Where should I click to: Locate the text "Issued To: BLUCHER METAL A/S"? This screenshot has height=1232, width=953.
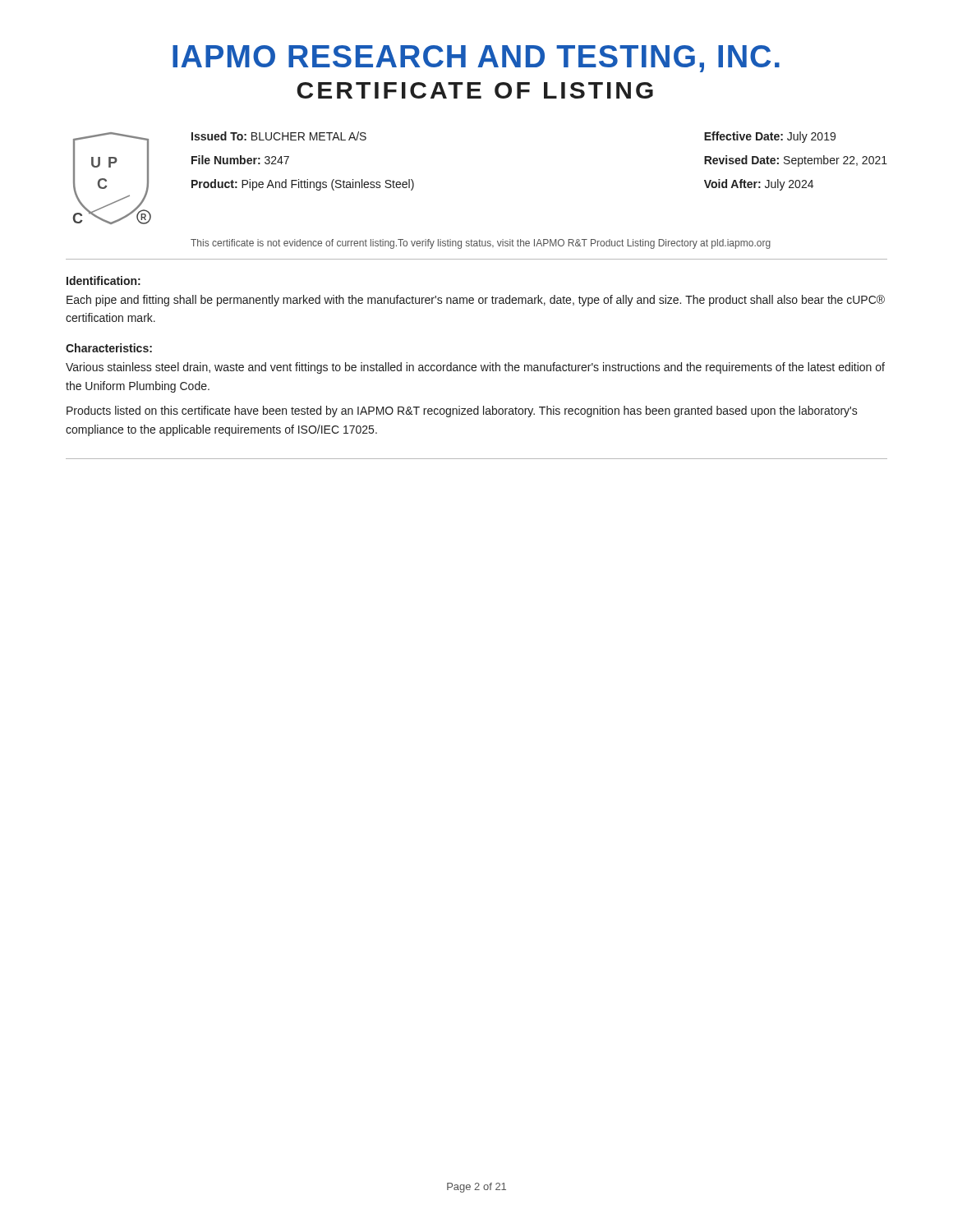(x=279, y=136)
